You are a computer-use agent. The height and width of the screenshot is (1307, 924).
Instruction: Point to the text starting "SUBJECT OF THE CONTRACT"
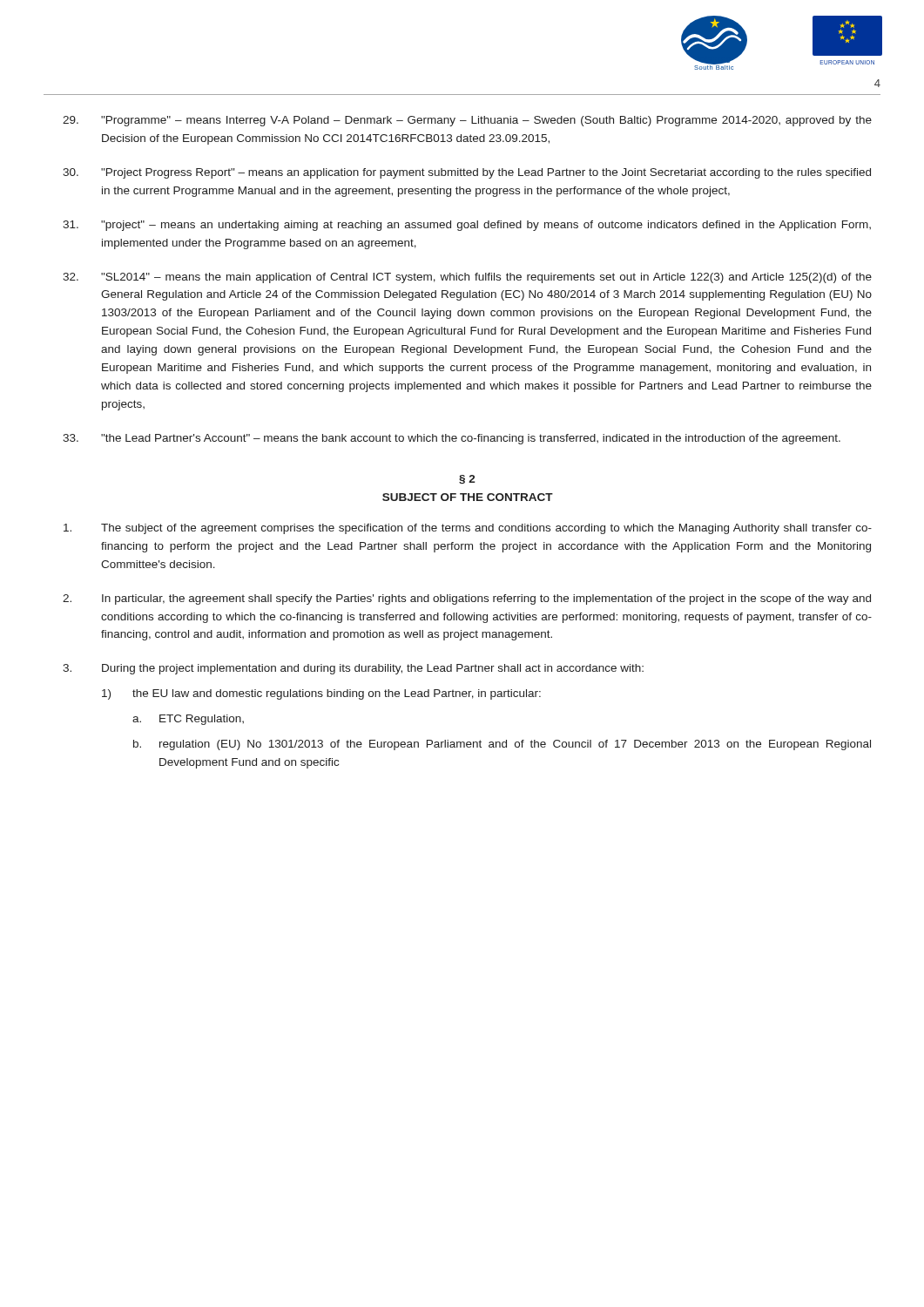click(467, 497)
